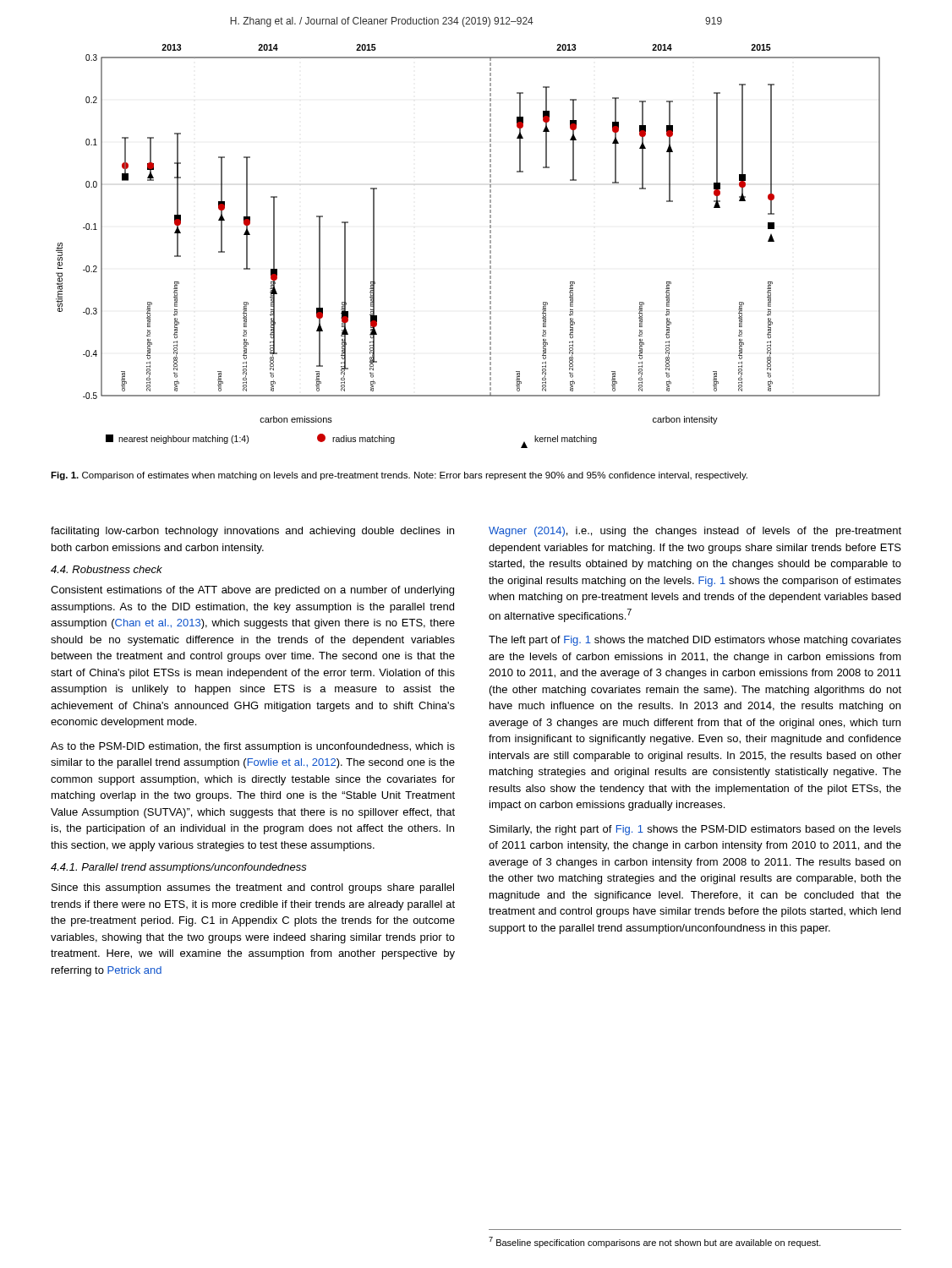Click on the text block with the text "The left part"

tap(695, 722)
